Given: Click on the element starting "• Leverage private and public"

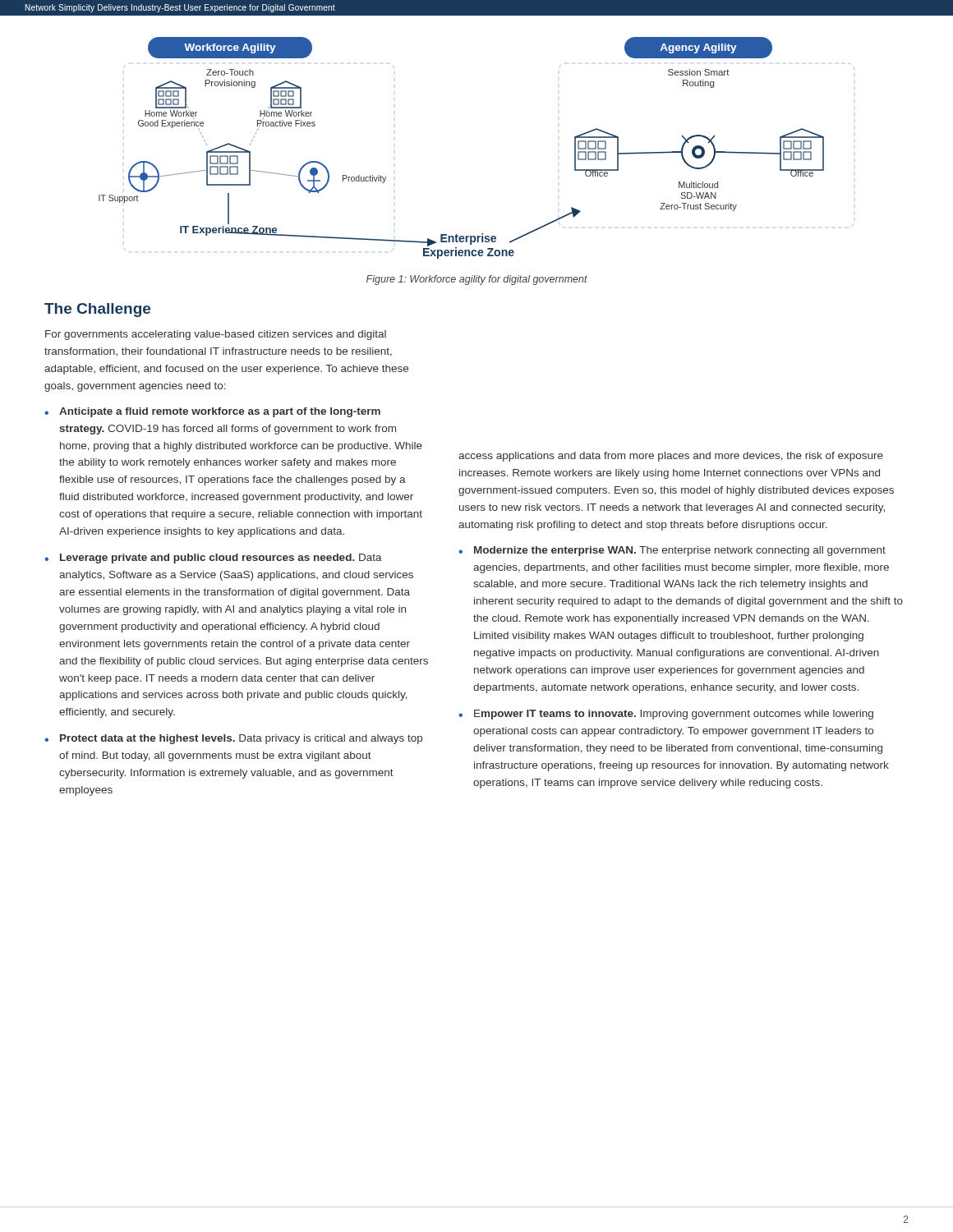Looking at the screenshot, I should point(237,635).
